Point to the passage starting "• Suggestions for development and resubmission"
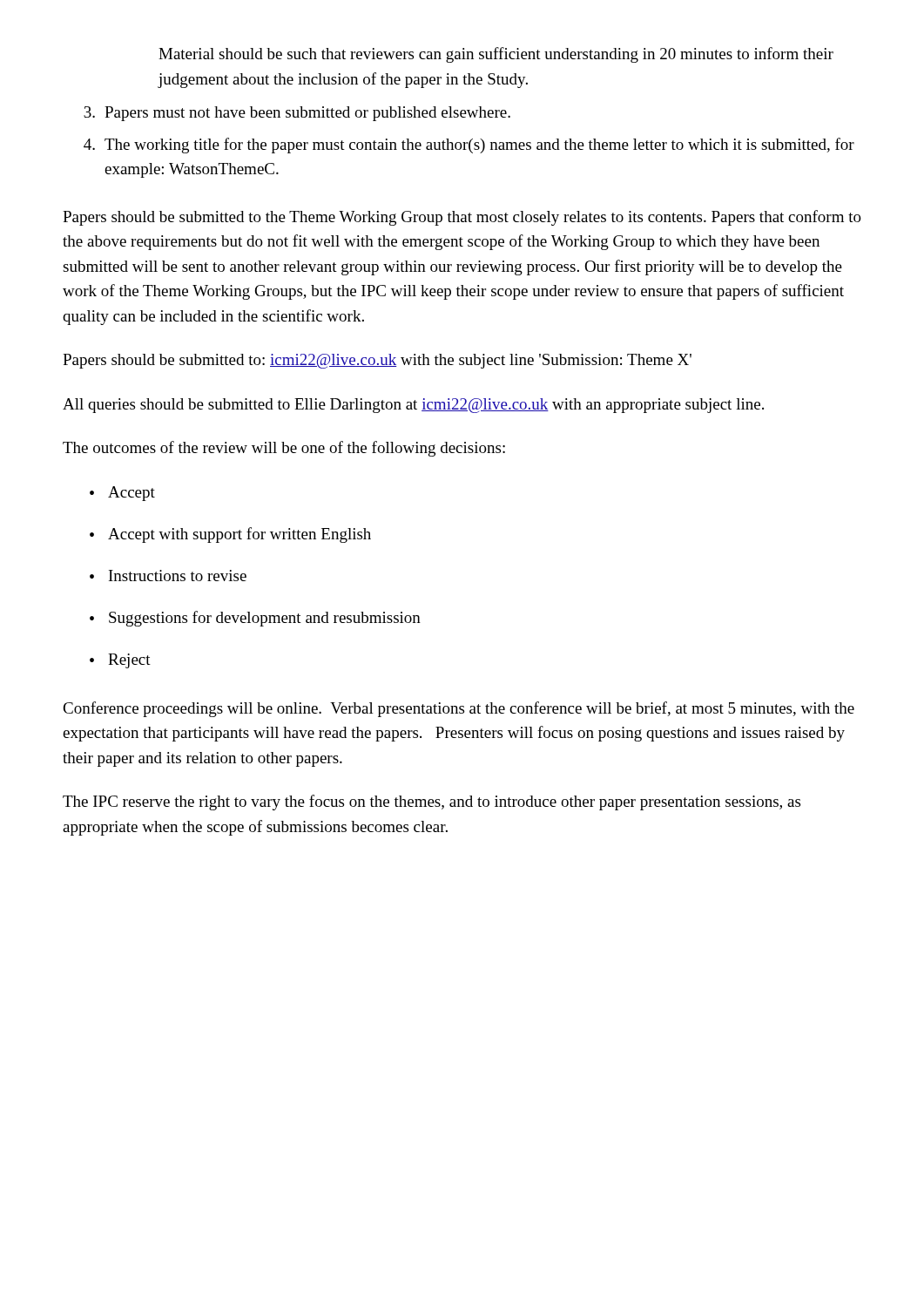924x1307 pixels. pos(255,619)
